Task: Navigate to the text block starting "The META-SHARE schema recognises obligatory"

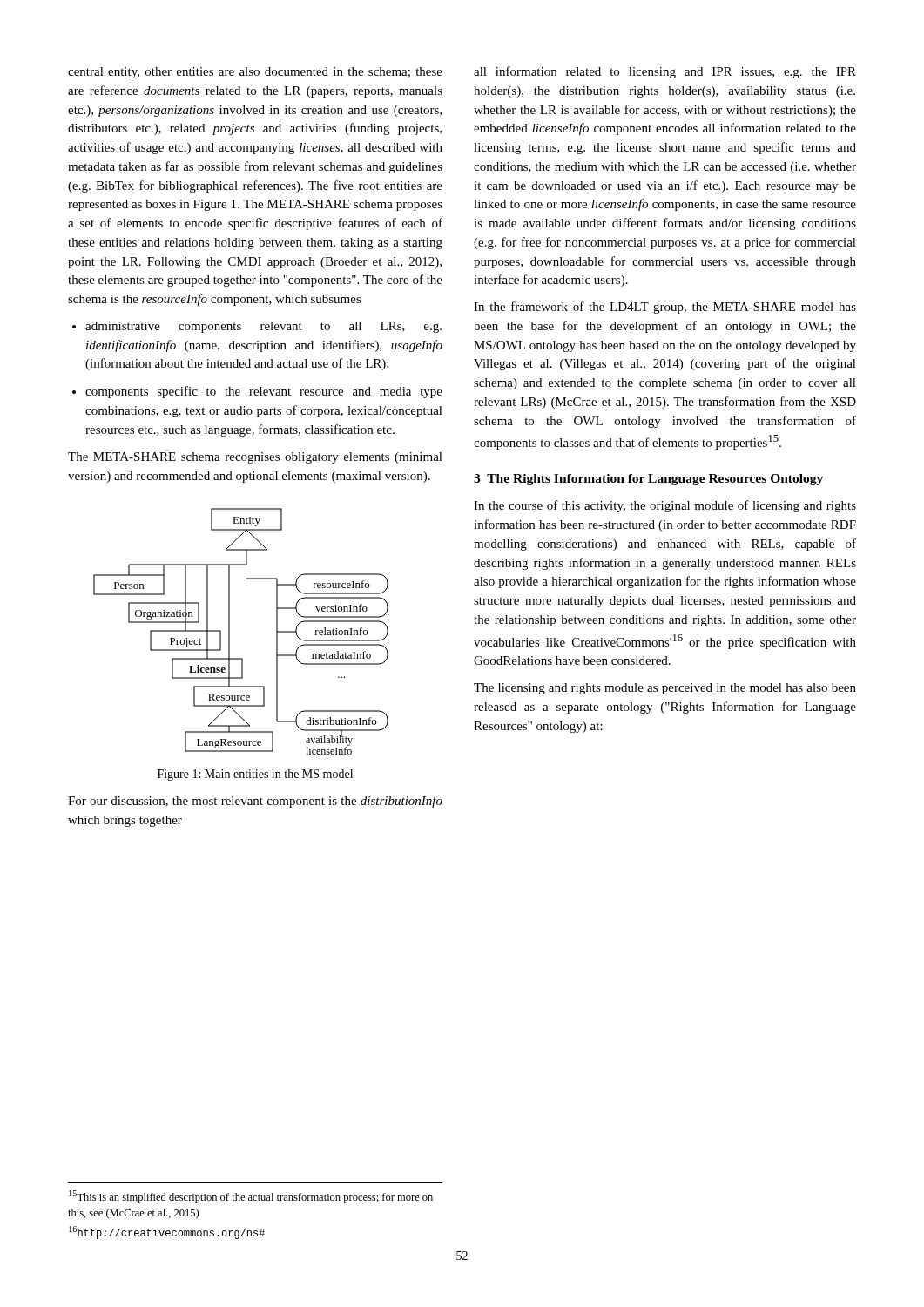Action: tap(255, 467)
